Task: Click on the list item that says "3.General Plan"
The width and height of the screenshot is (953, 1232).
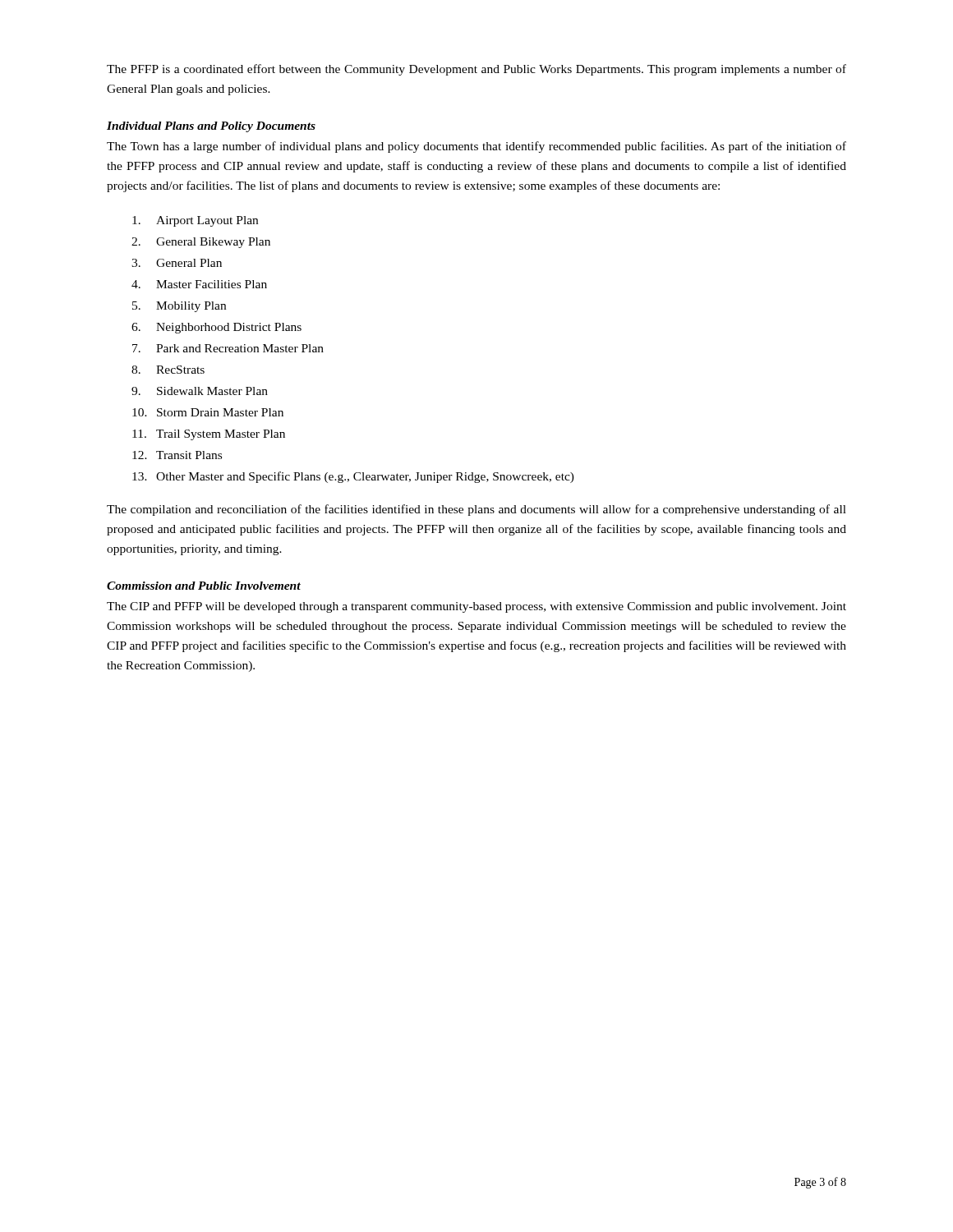Action: (177, 263)
